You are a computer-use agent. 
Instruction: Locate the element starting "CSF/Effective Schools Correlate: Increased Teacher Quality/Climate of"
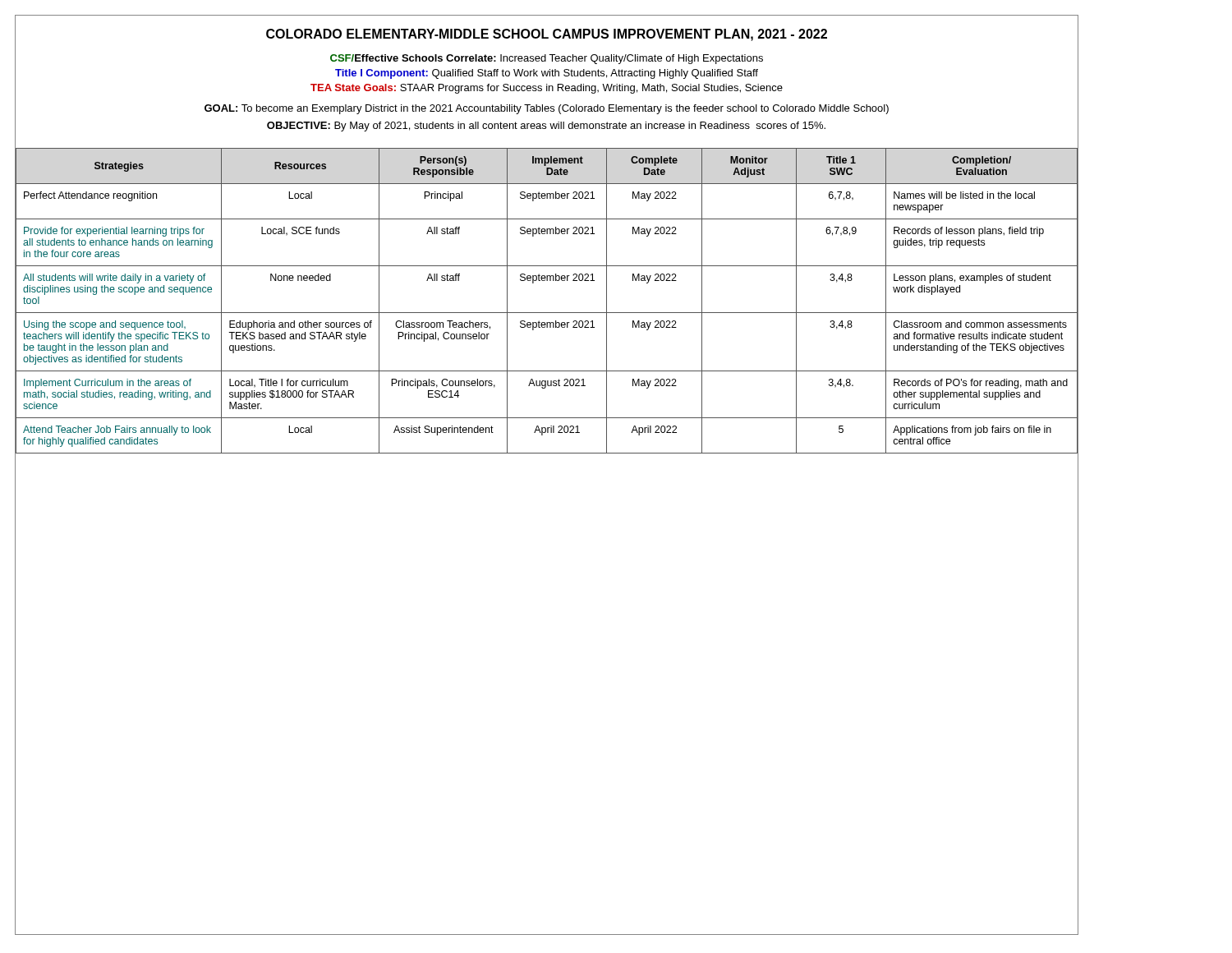pyautogui.click(x=547, y=58)
